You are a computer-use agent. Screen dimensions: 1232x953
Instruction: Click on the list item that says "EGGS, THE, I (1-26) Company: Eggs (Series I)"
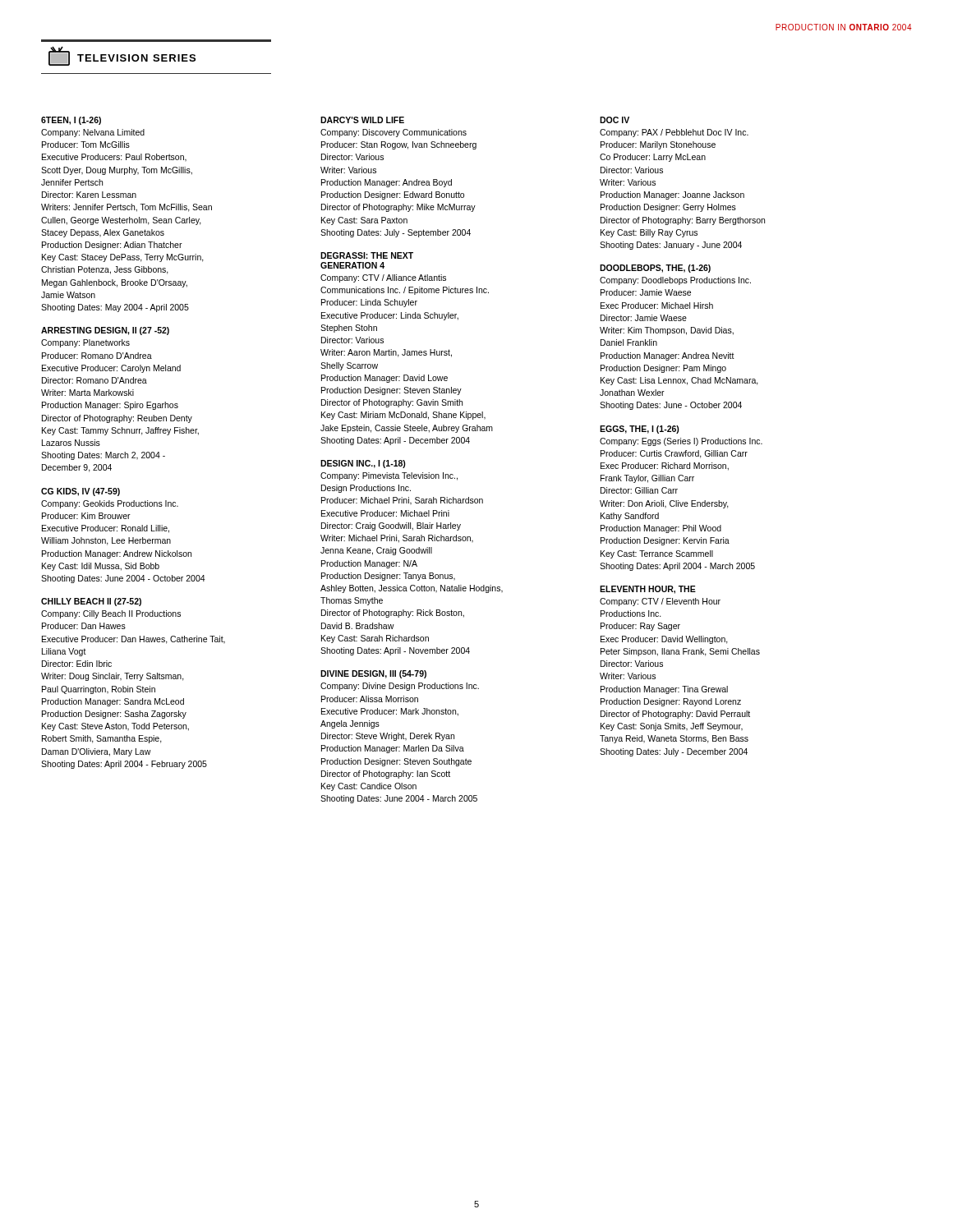(x=715, y=498)
